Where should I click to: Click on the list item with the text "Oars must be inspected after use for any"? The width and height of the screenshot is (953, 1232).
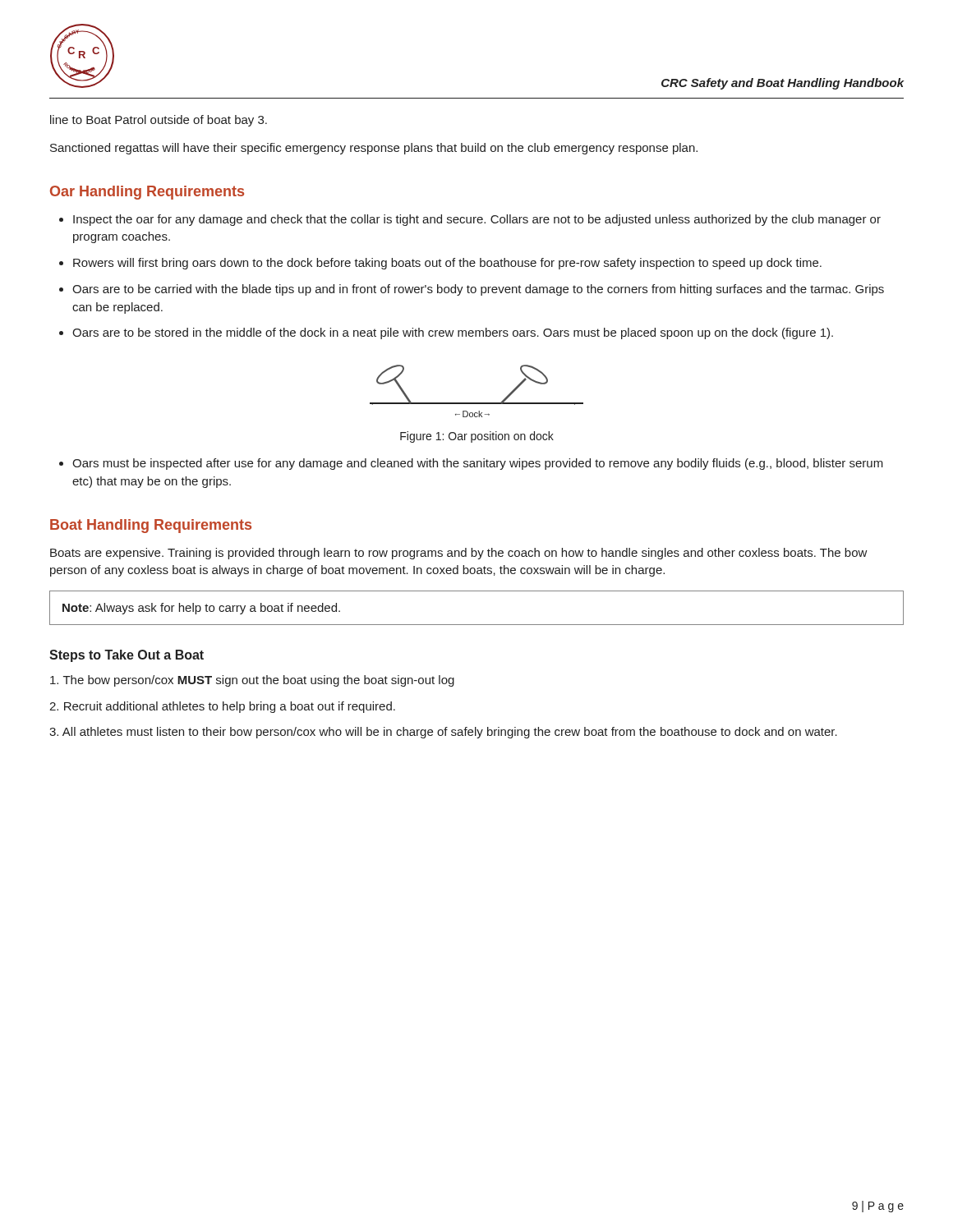pyautogui.click(x=478, y=472)
